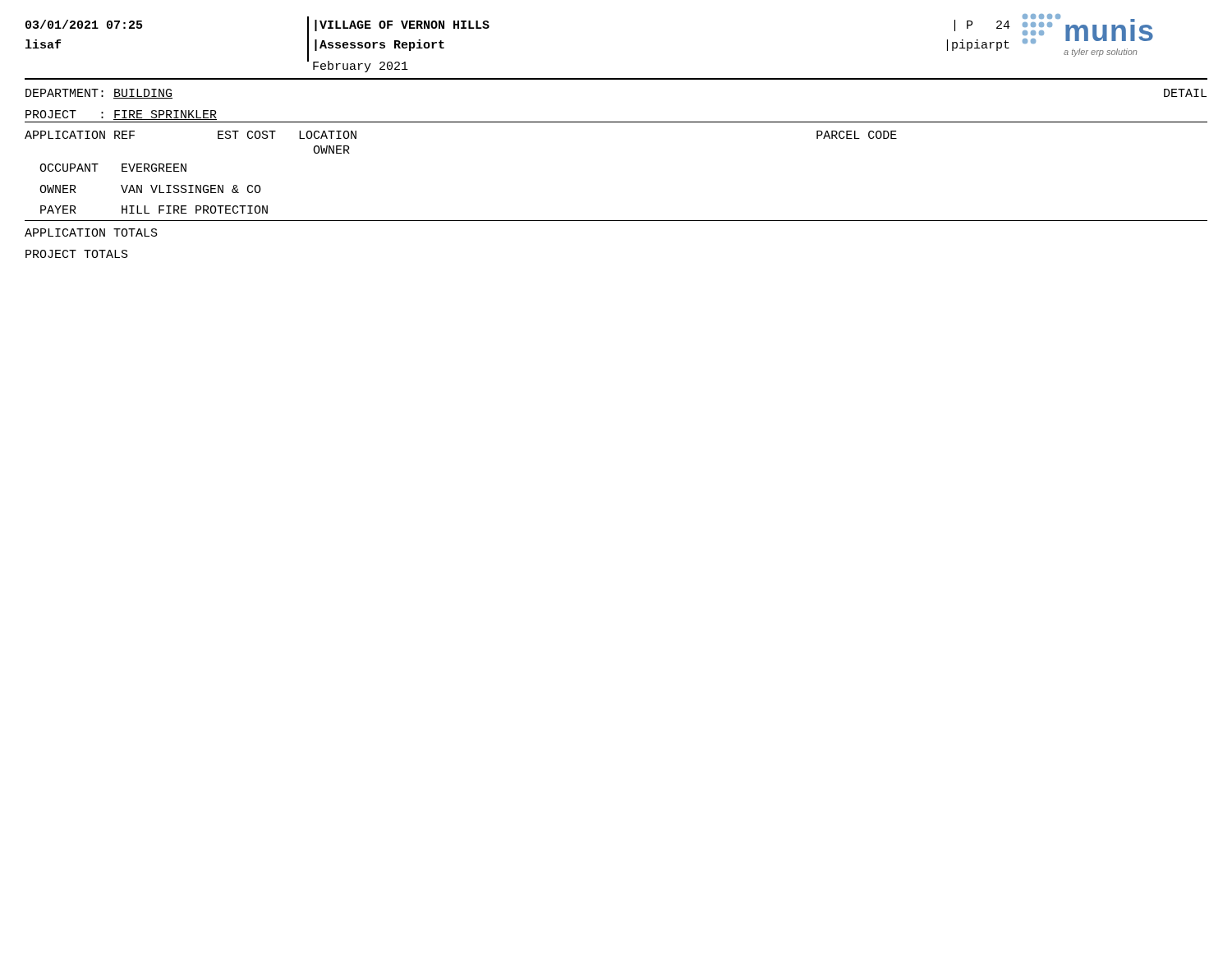The width and height of the screenshot is (1232, 953).
Task: Click the logo
Action: 1113,37
